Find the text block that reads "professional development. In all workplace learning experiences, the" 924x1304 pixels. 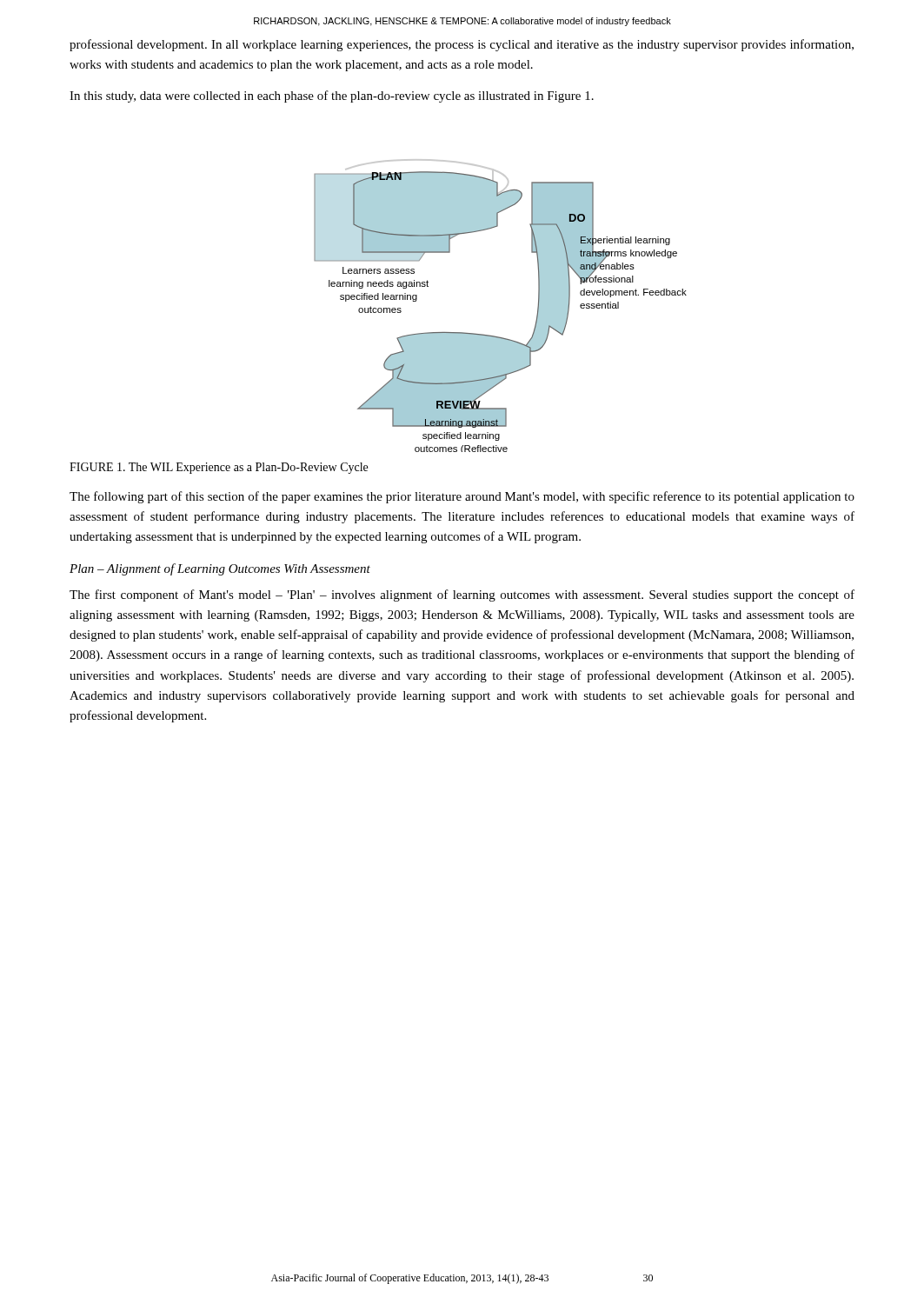pyautogui.click(x=462, y=54)
